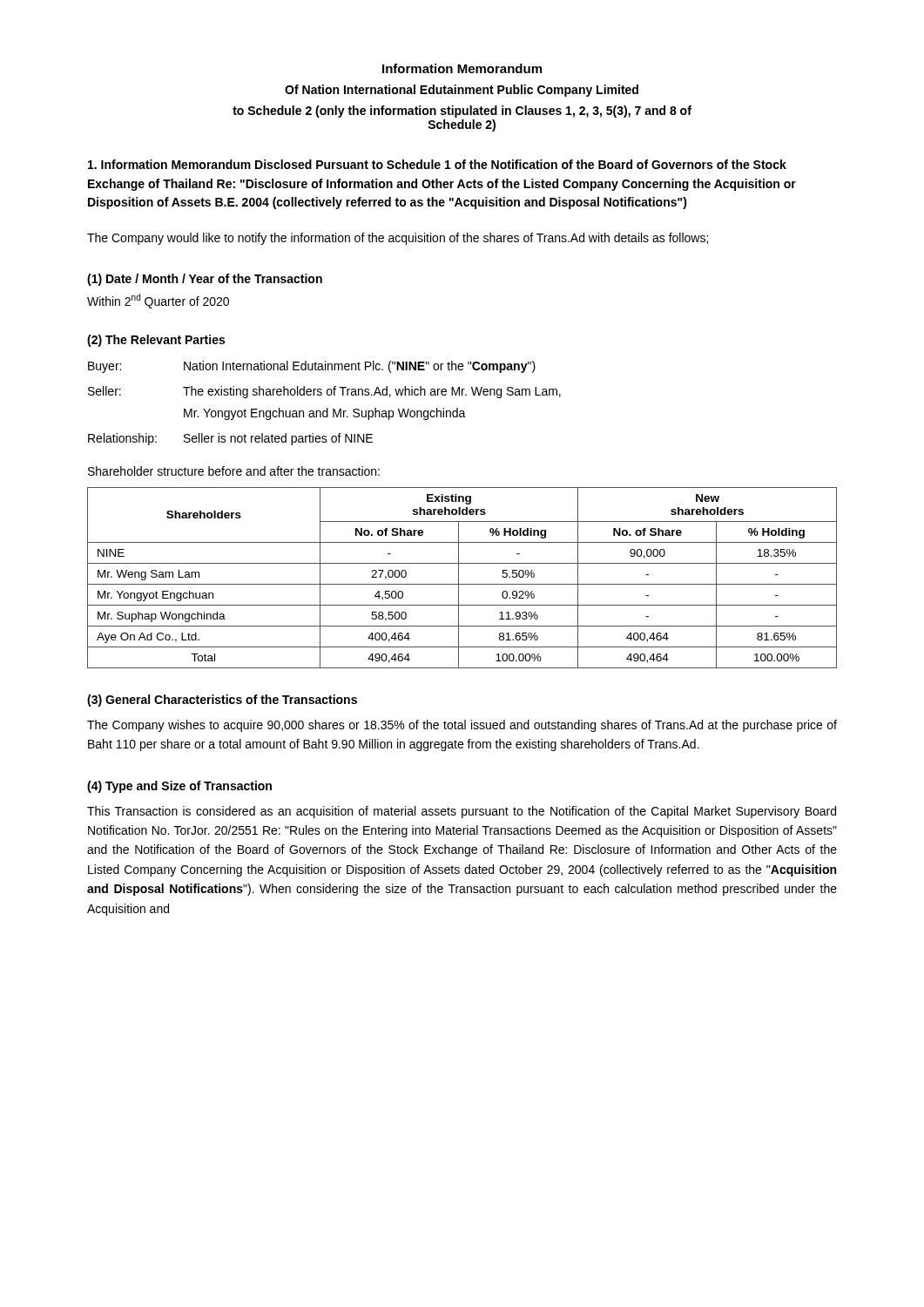924x1307 pixels.
Task: Click the section header that begins "(3) General Characteristics of"
Action: click(x=222, y=700)
